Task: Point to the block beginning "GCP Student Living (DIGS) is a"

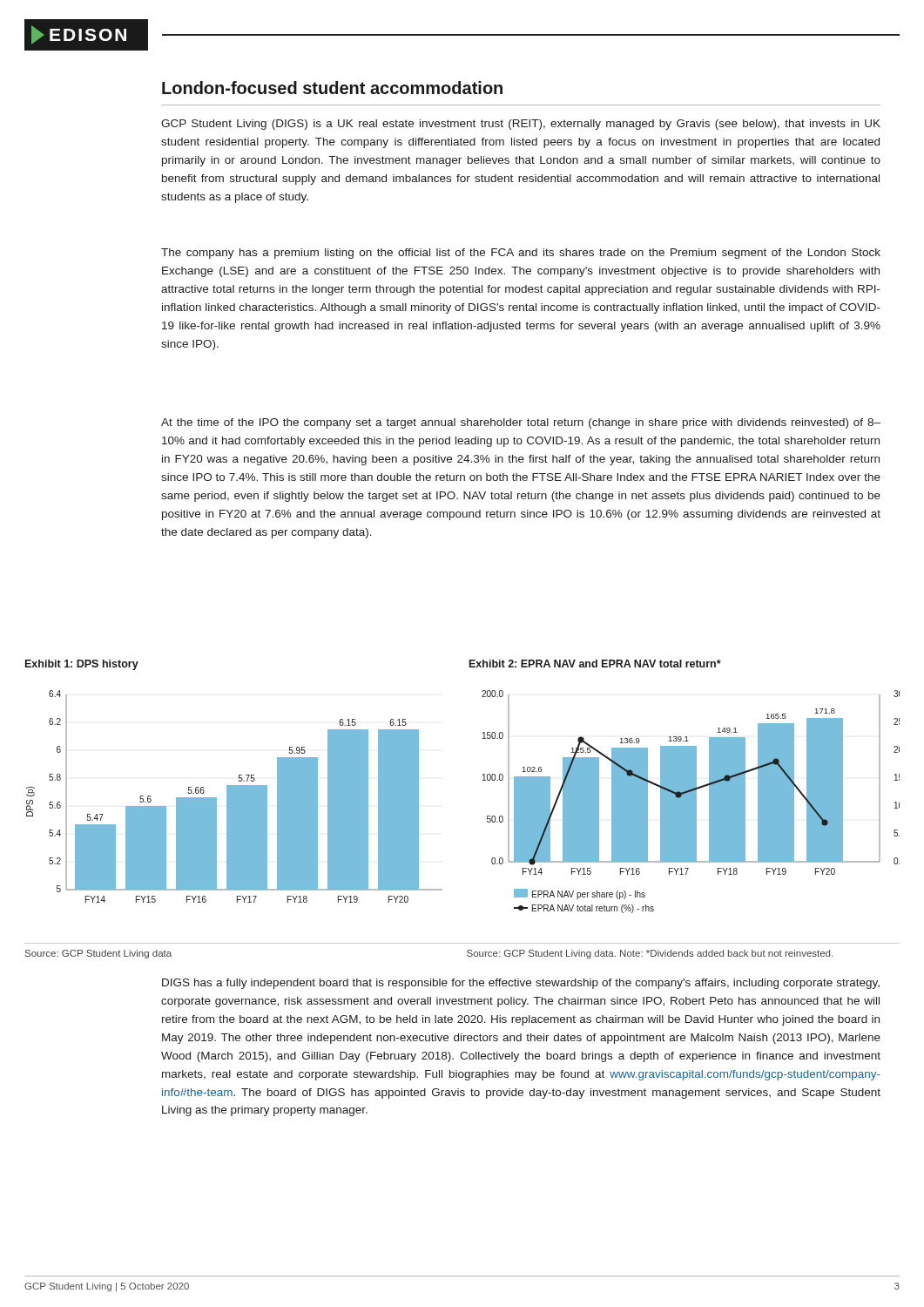Action: point(521,160)
